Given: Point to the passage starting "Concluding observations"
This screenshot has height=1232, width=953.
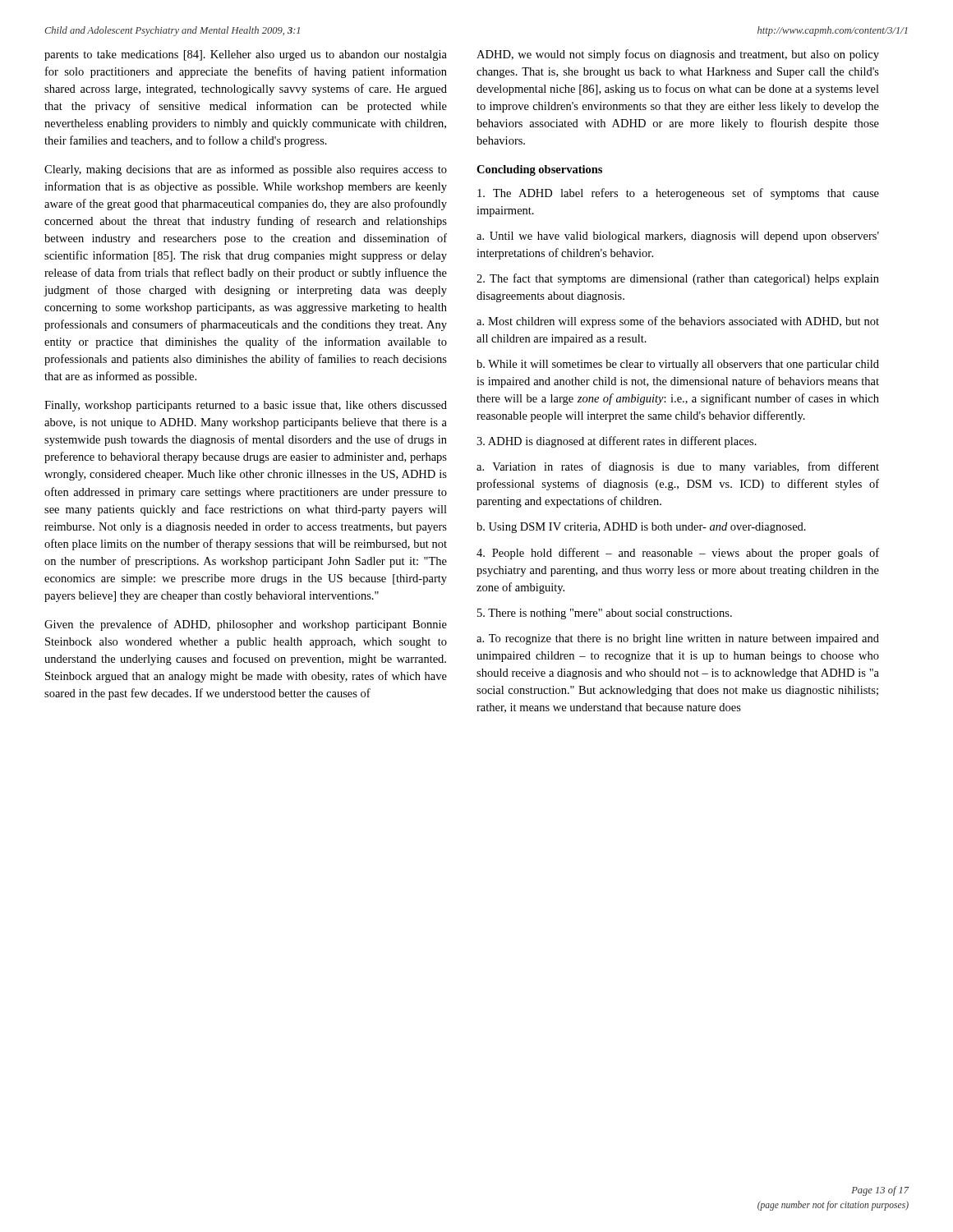Looking at the screenshot, I should tap(540, 169).
